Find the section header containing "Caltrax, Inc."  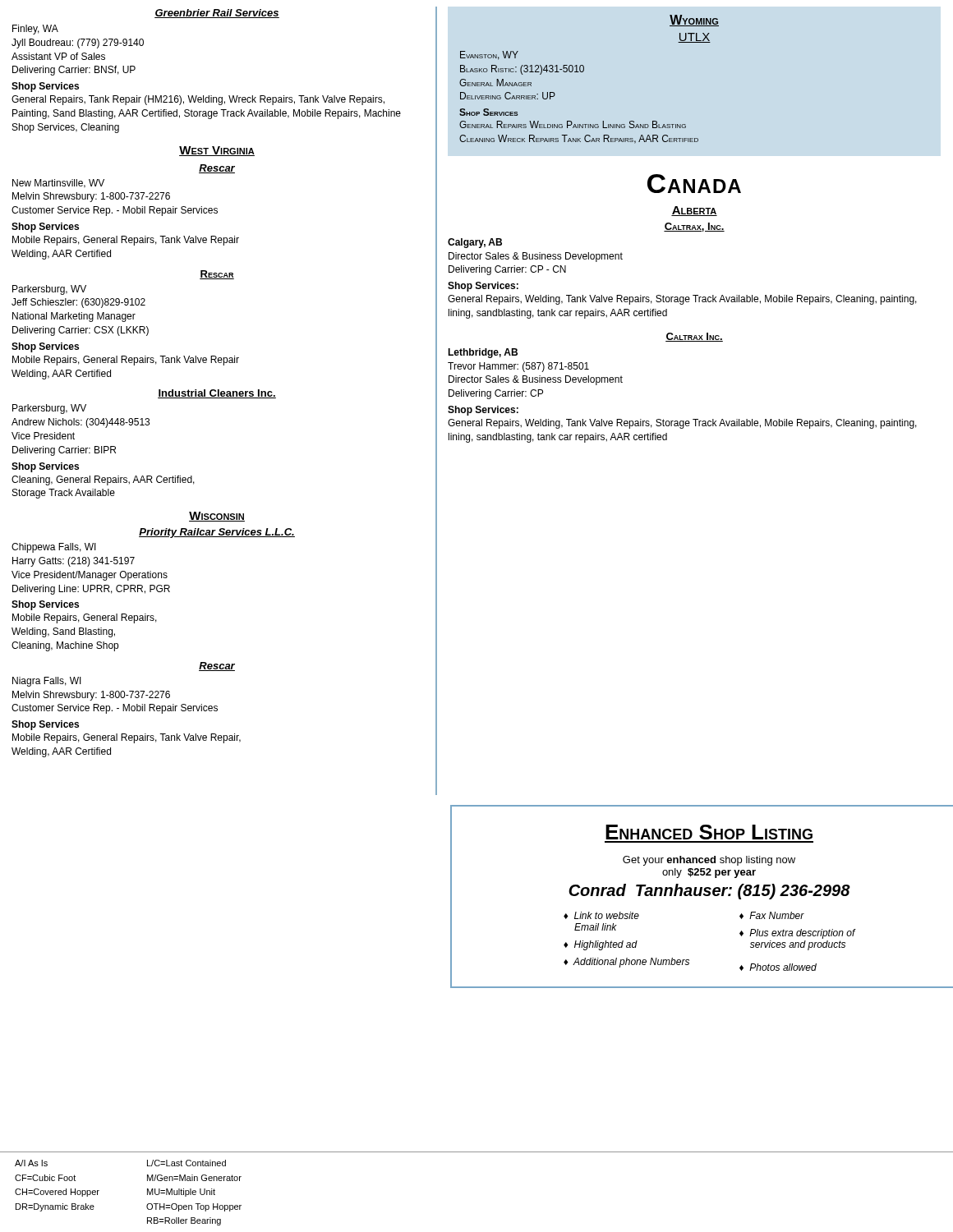click(694, 226)
